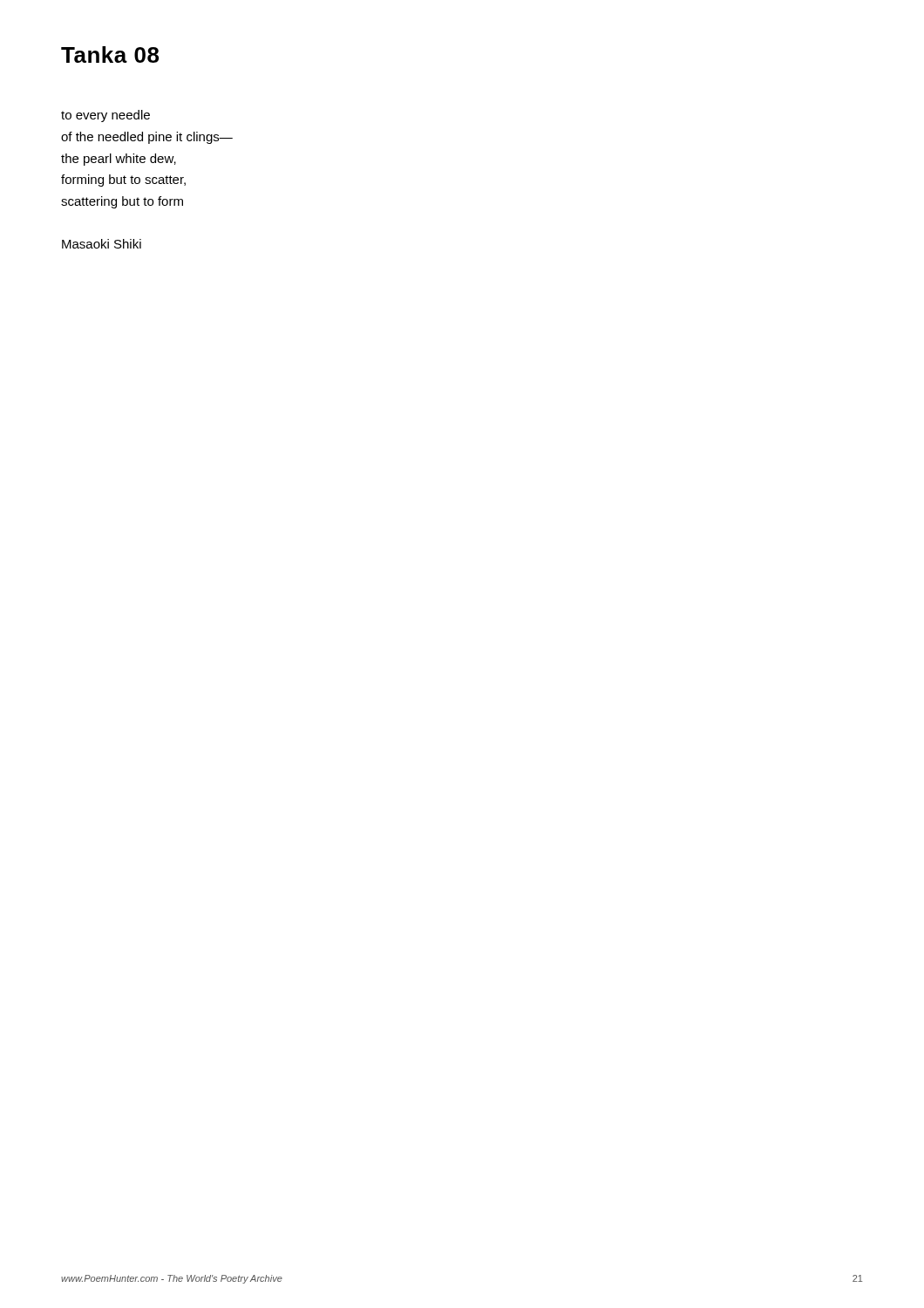
Task: Locate the element starting "to every needle of the needled"
Action: [147, 158]
